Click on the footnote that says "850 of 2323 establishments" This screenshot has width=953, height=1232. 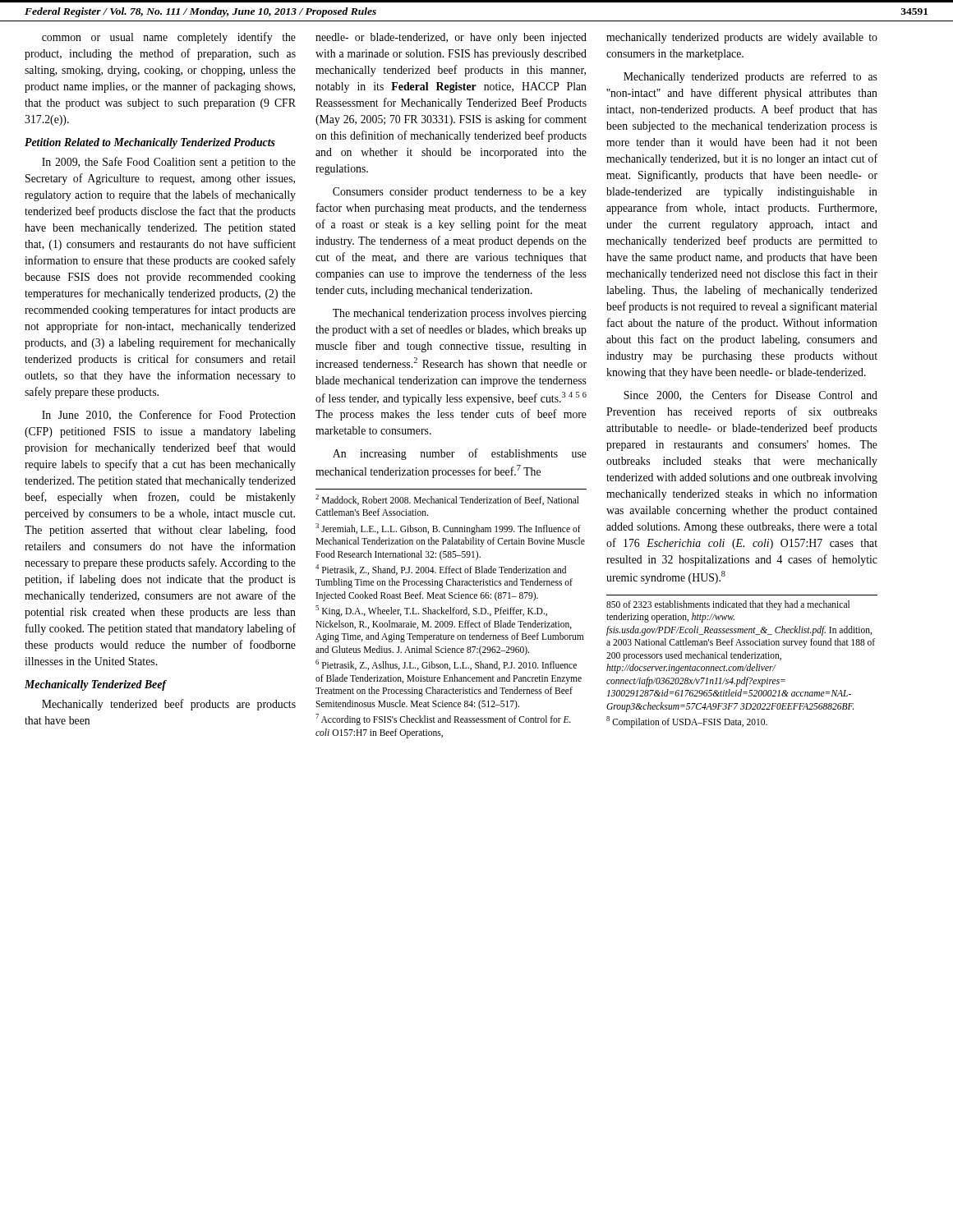(x=742, y=664)
